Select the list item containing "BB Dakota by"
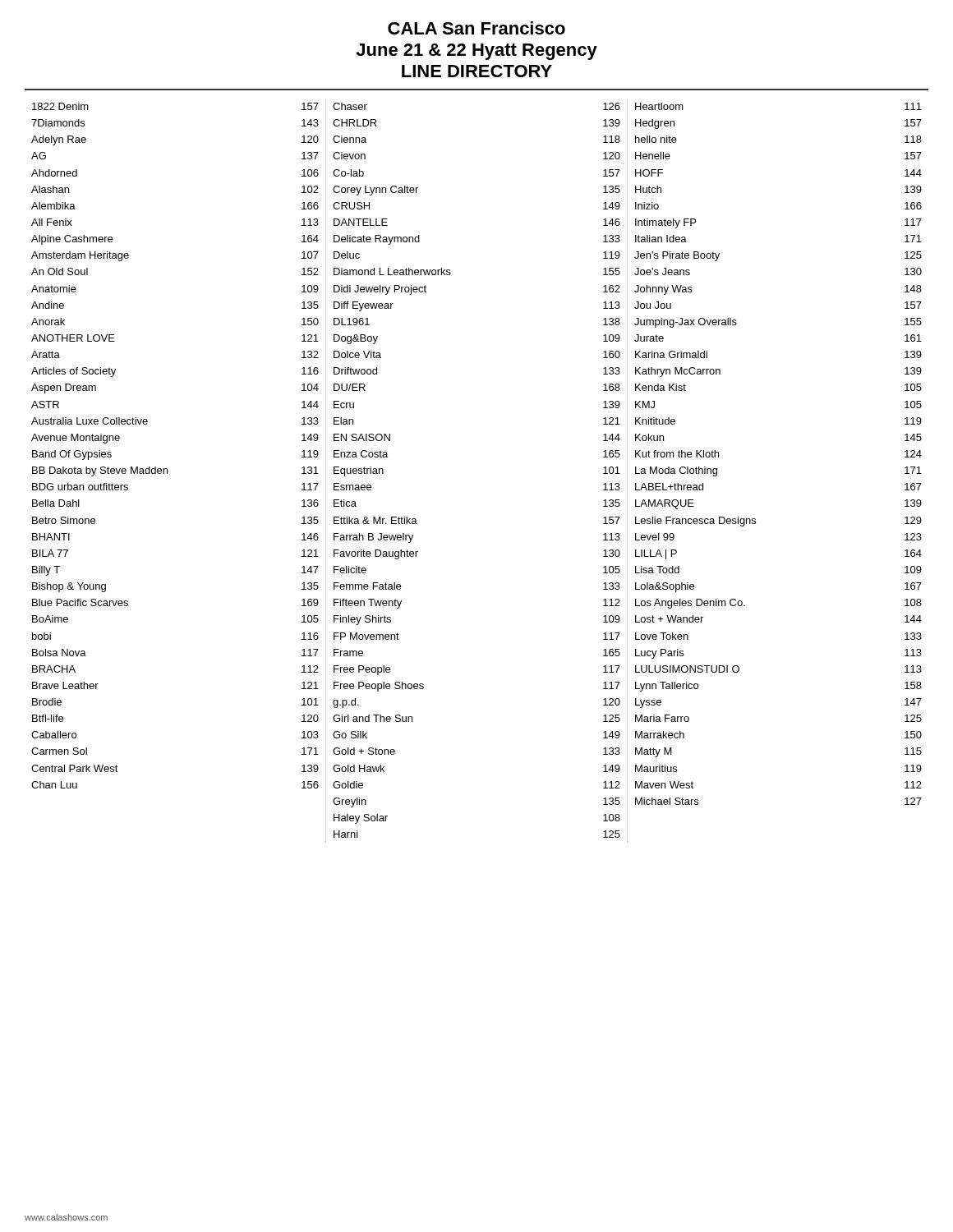The image size is (953, 1232). click(175, 471)
